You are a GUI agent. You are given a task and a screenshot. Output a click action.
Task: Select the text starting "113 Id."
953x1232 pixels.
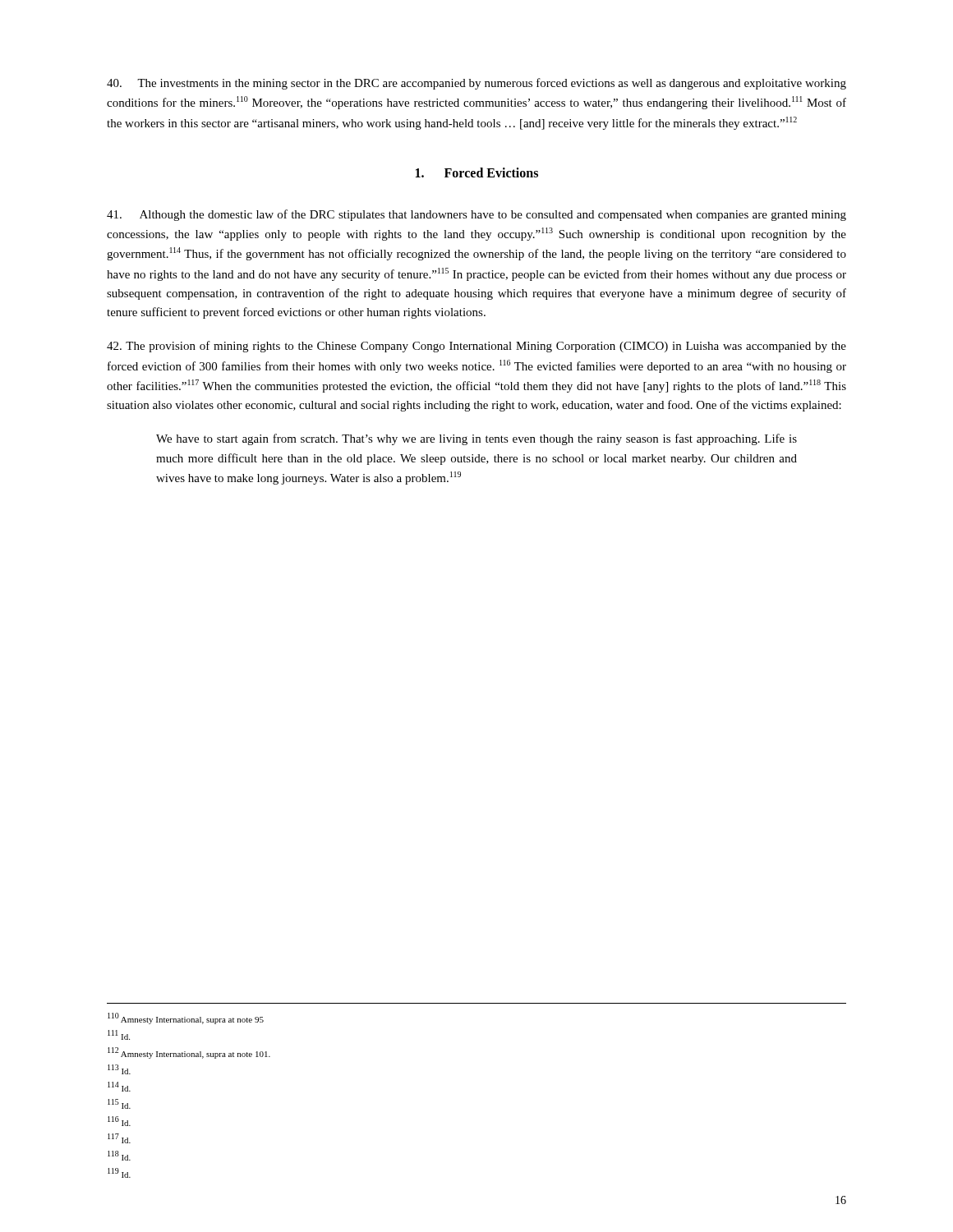coord(119,1069)
